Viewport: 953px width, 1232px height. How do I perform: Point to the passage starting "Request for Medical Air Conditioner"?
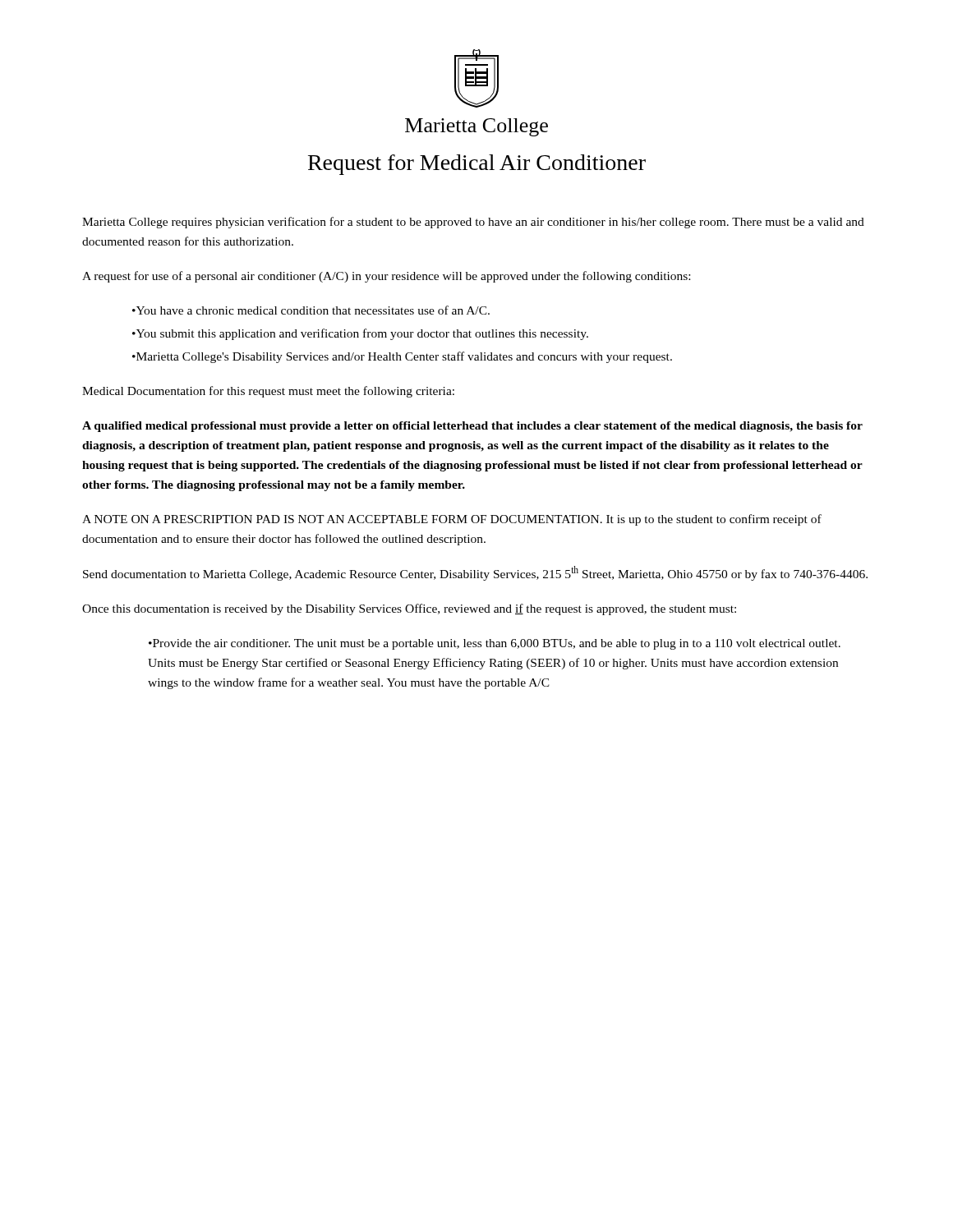click(x=476, y=162)
